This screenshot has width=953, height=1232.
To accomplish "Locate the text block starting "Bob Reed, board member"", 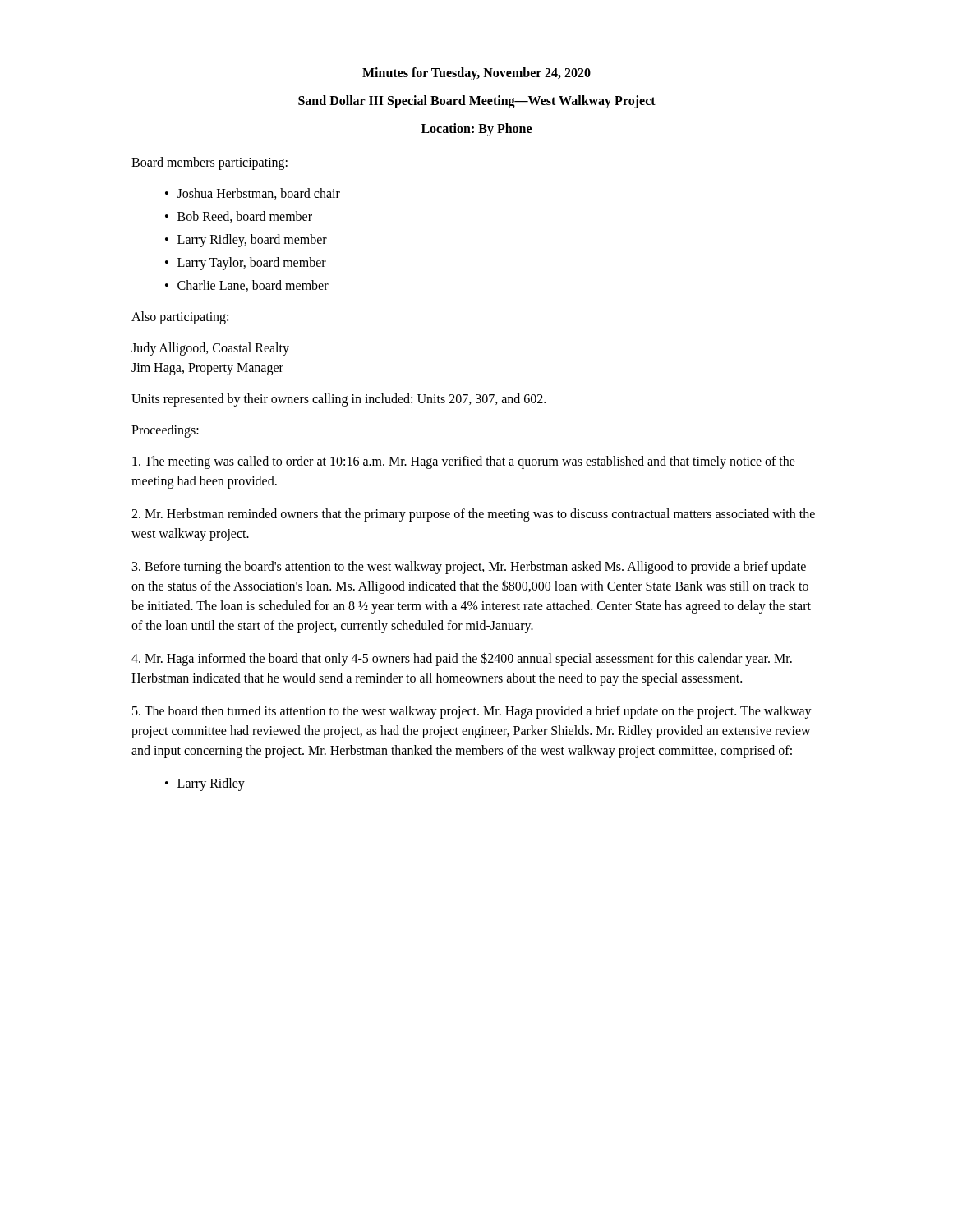I will coord(245,216).
